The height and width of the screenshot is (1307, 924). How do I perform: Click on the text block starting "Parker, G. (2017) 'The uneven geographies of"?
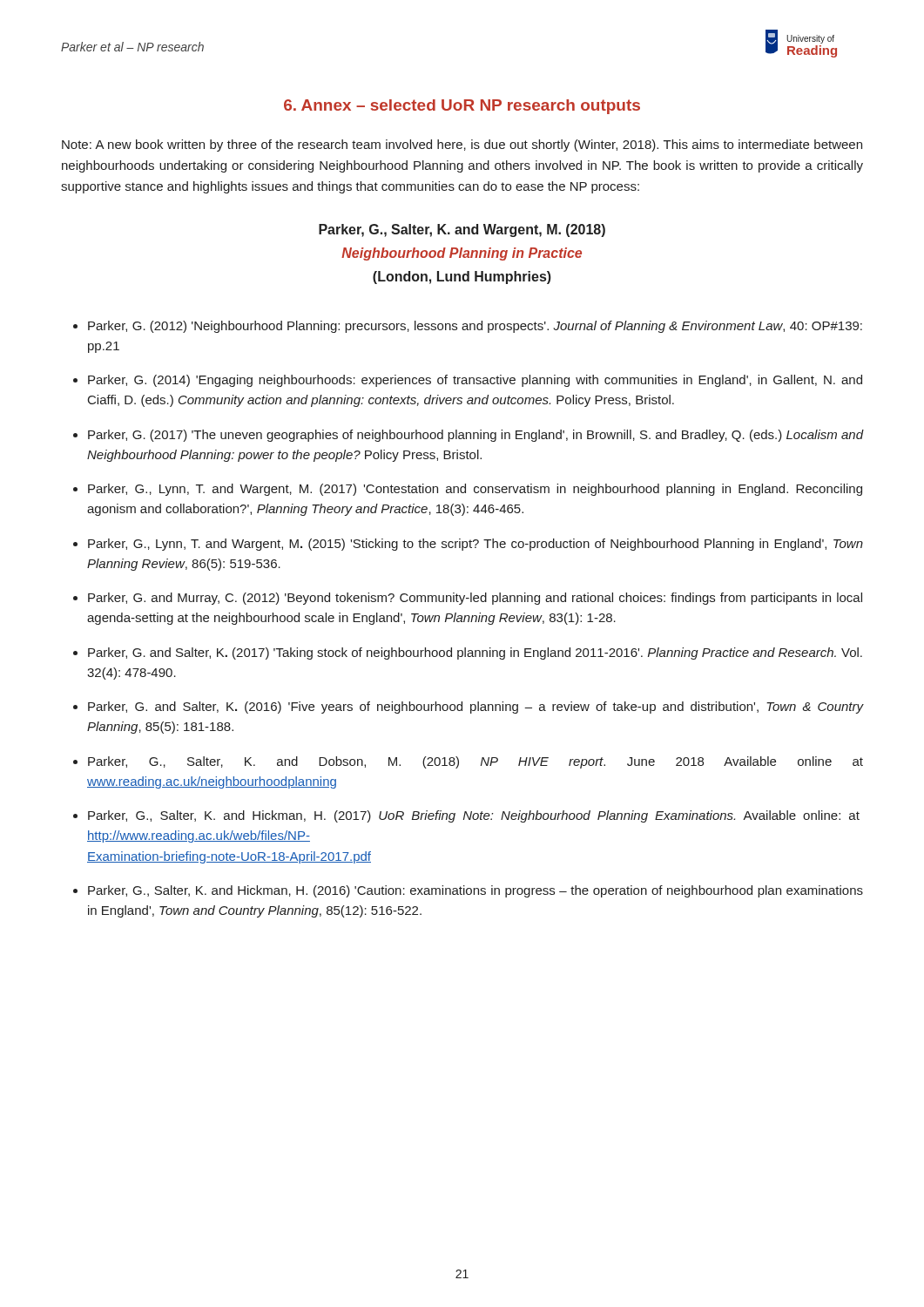(475, 444)
